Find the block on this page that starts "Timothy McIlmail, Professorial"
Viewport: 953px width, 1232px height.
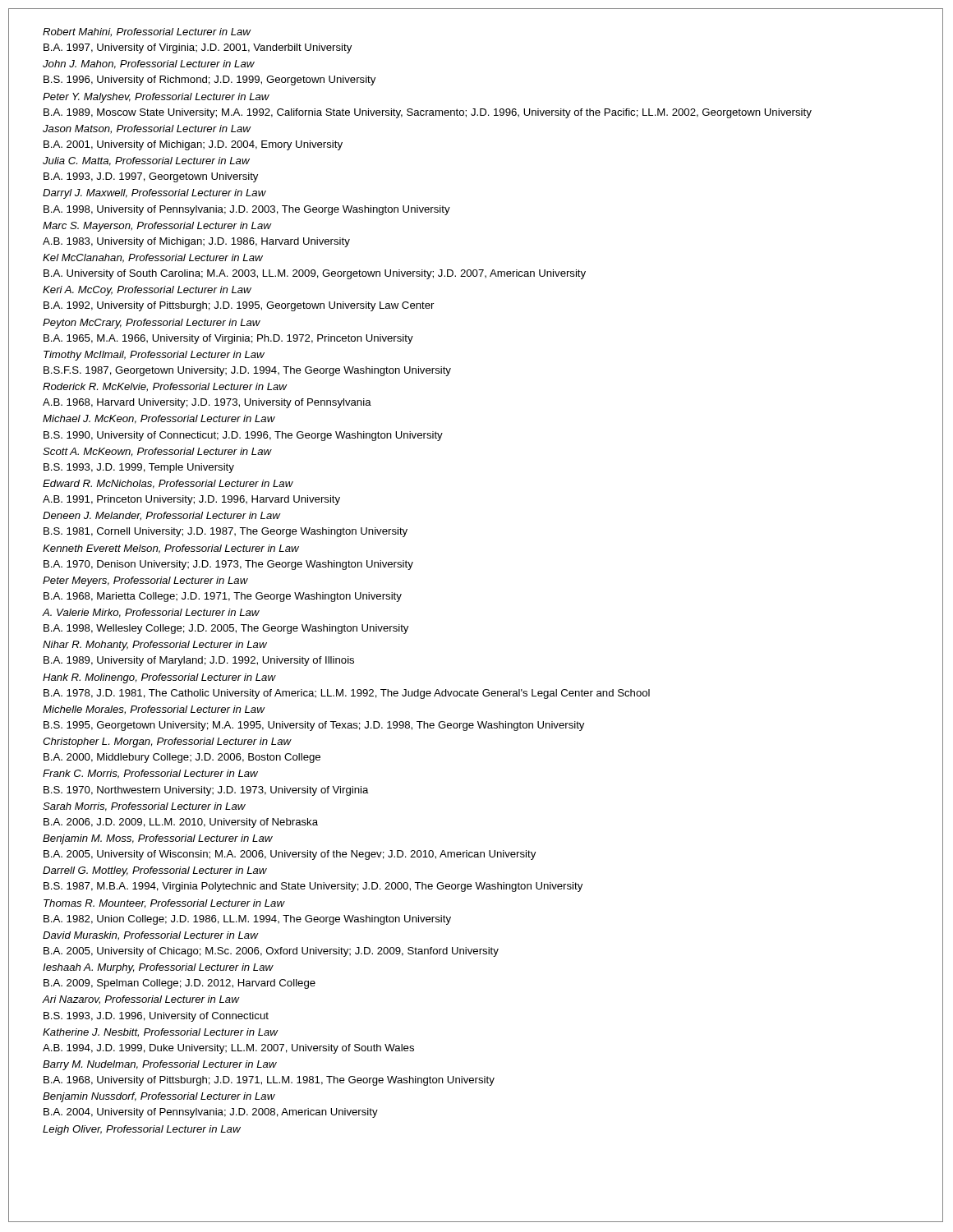click(x=154, y=356)
